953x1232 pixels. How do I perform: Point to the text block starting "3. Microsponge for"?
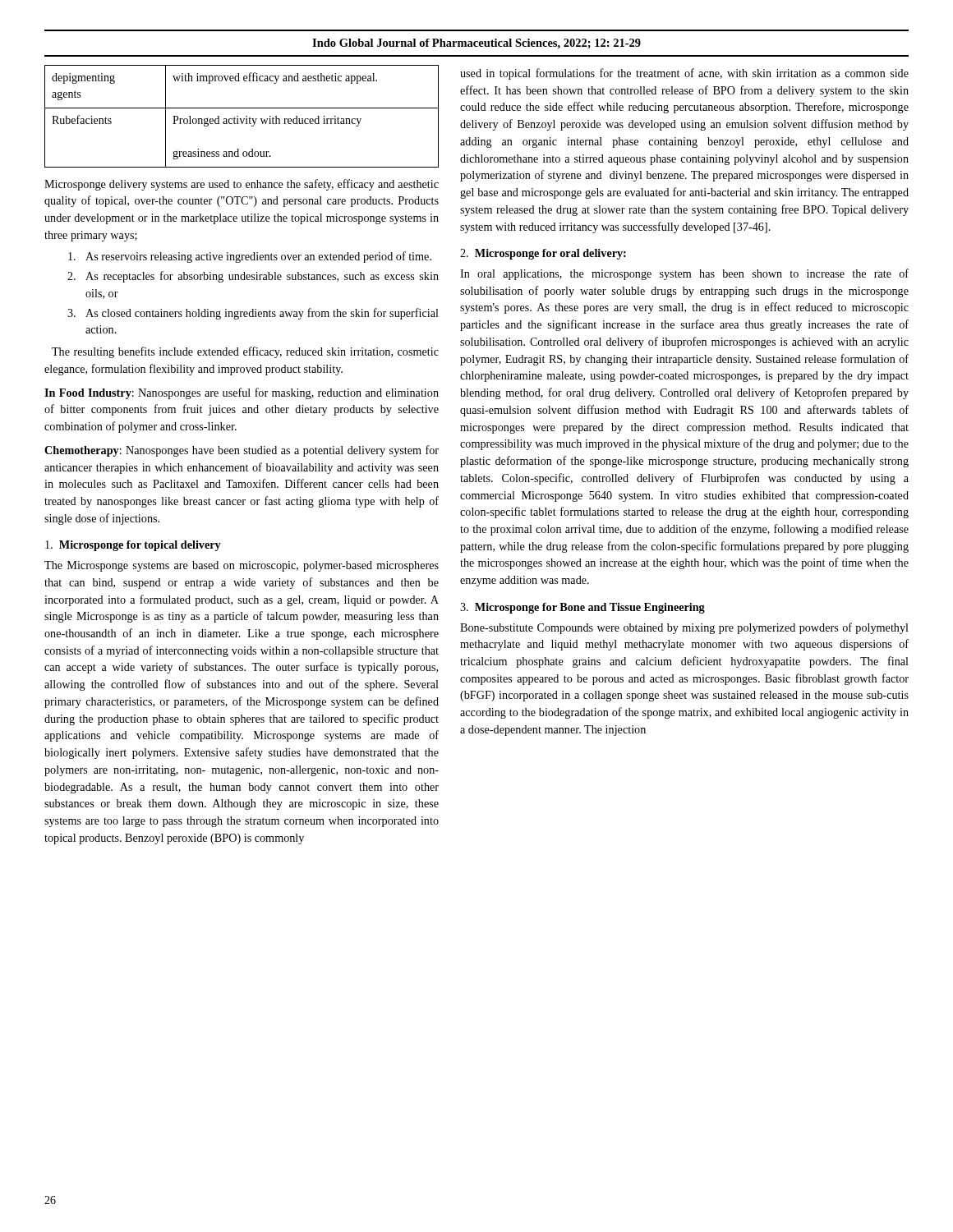click(x=582, y=607)
